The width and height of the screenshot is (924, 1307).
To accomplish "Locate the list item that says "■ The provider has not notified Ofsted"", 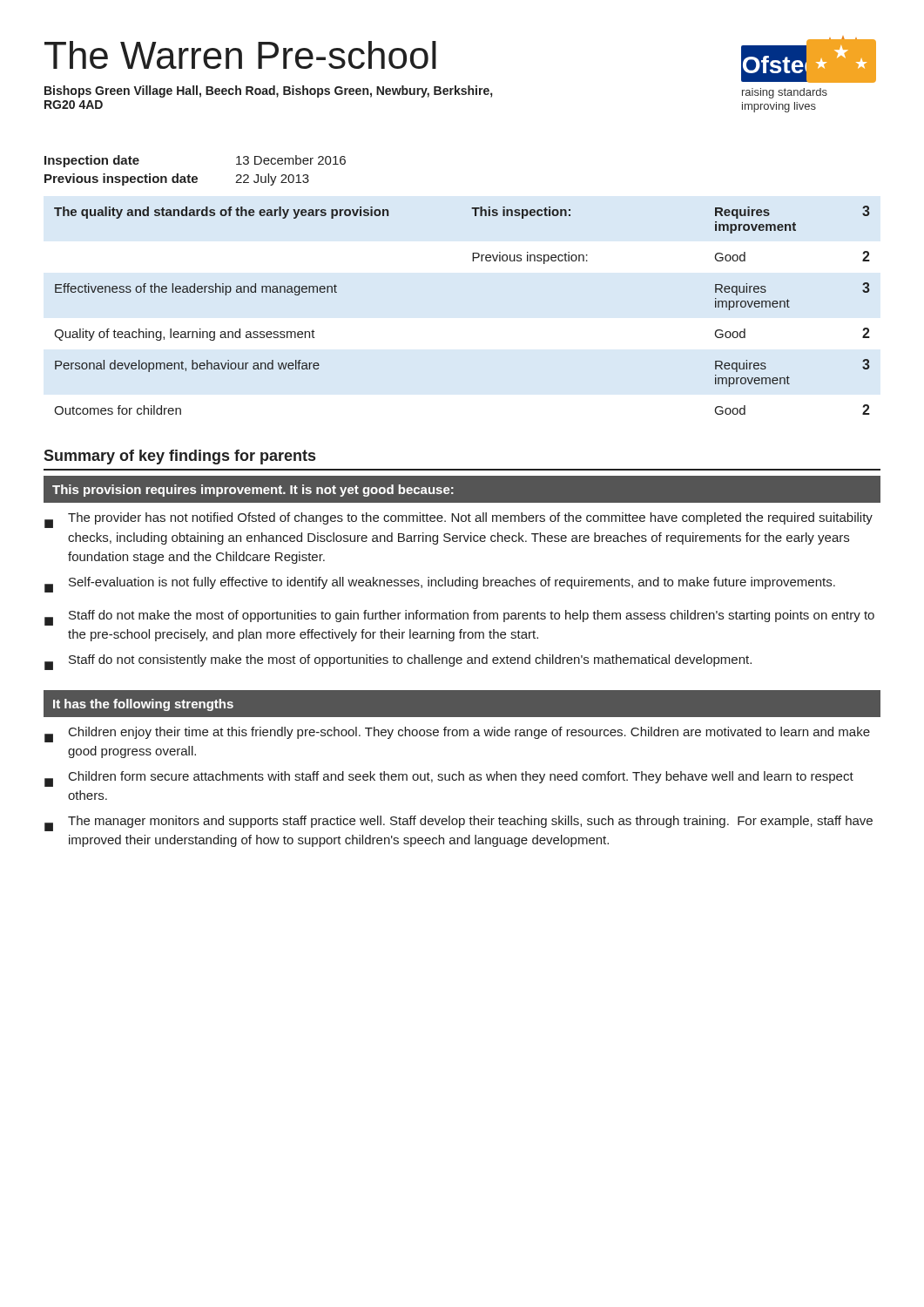I will pos(462,537).
